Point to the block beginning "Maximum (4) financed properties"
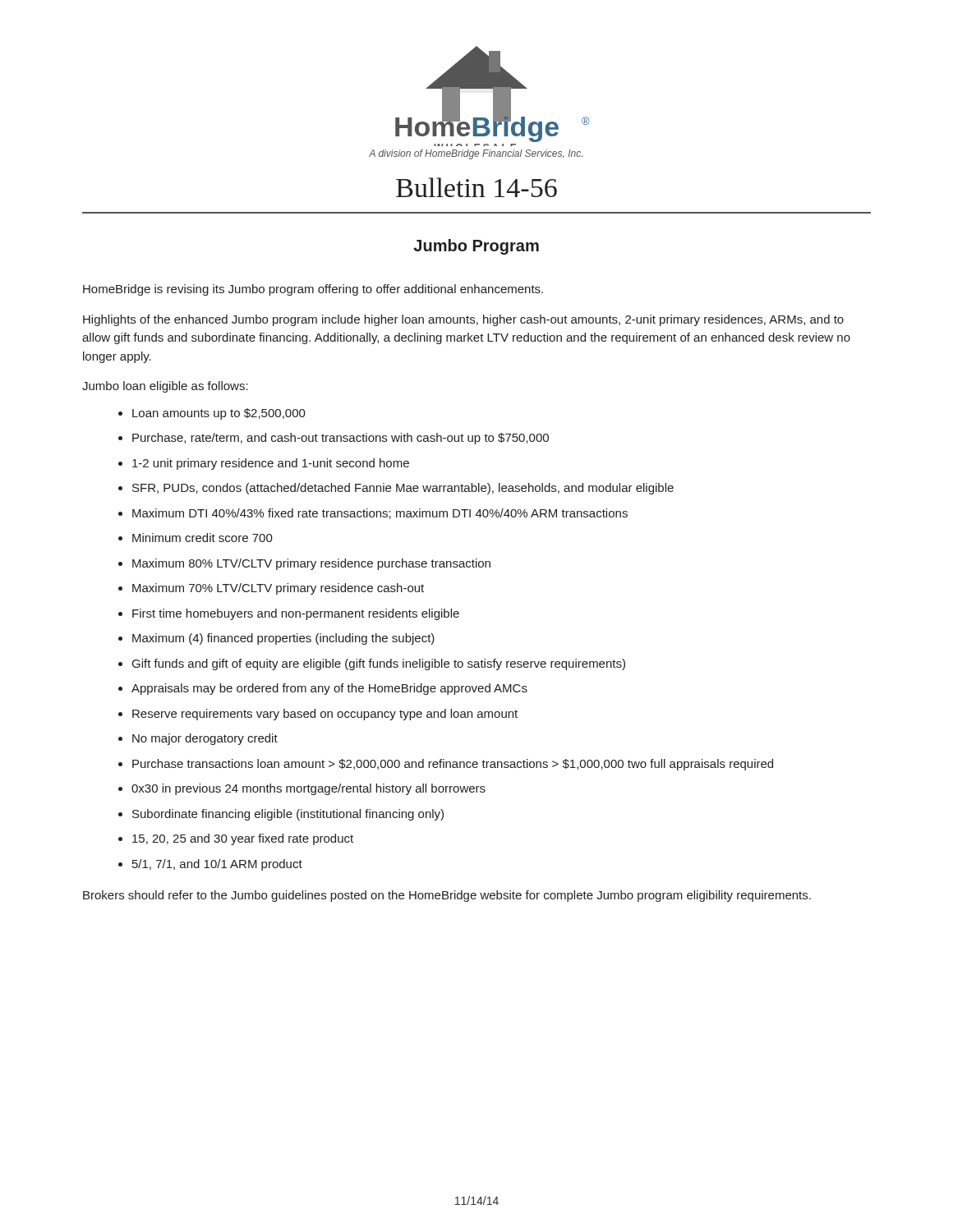The width and height of the screenshot is (953, 1232). 283,638
